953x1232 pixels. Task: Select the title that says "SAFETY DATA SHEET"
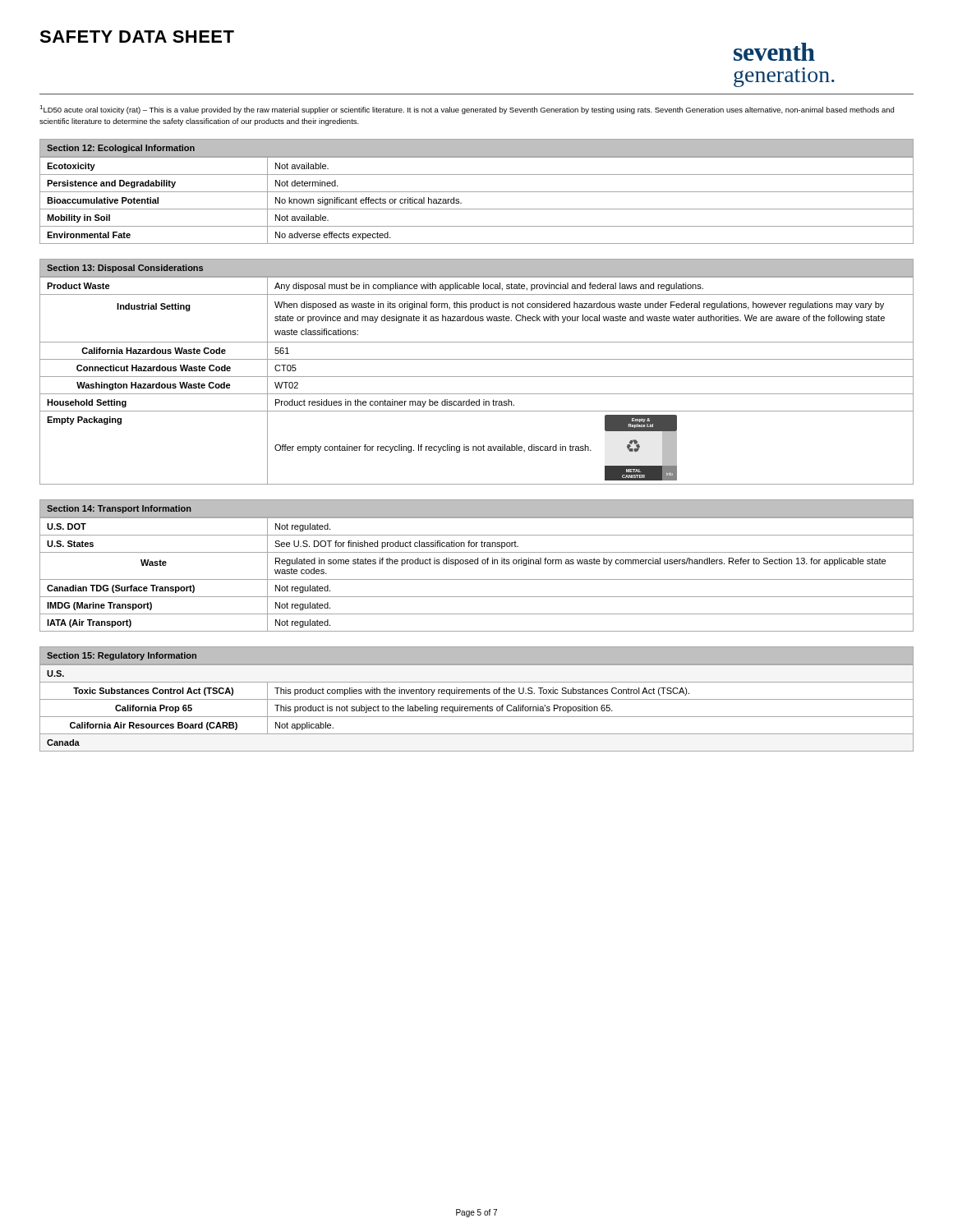pos(137,37)
